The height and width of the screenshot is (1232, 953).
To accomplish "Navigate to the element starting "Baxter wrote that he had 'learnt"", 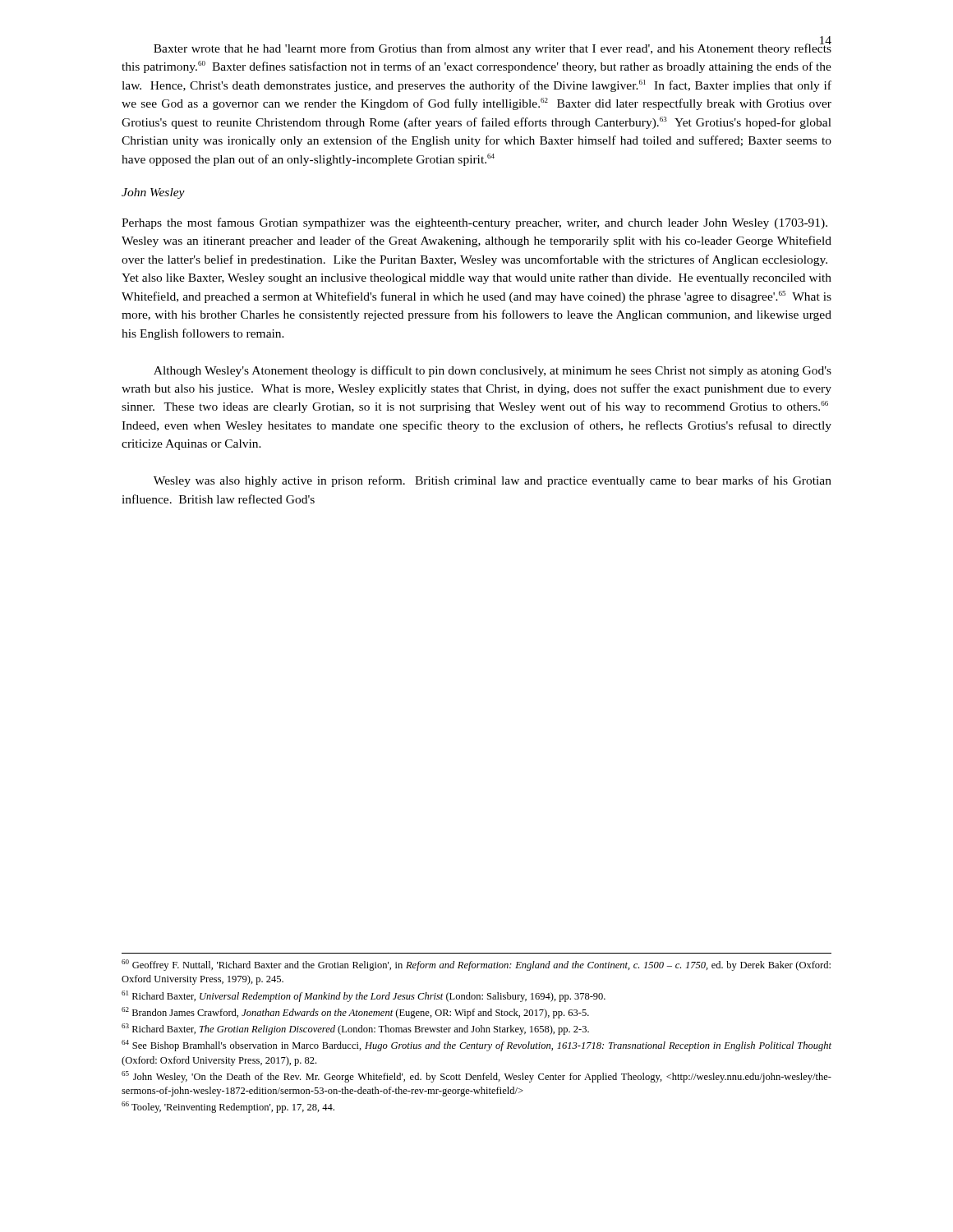I will tap(476, 104).
